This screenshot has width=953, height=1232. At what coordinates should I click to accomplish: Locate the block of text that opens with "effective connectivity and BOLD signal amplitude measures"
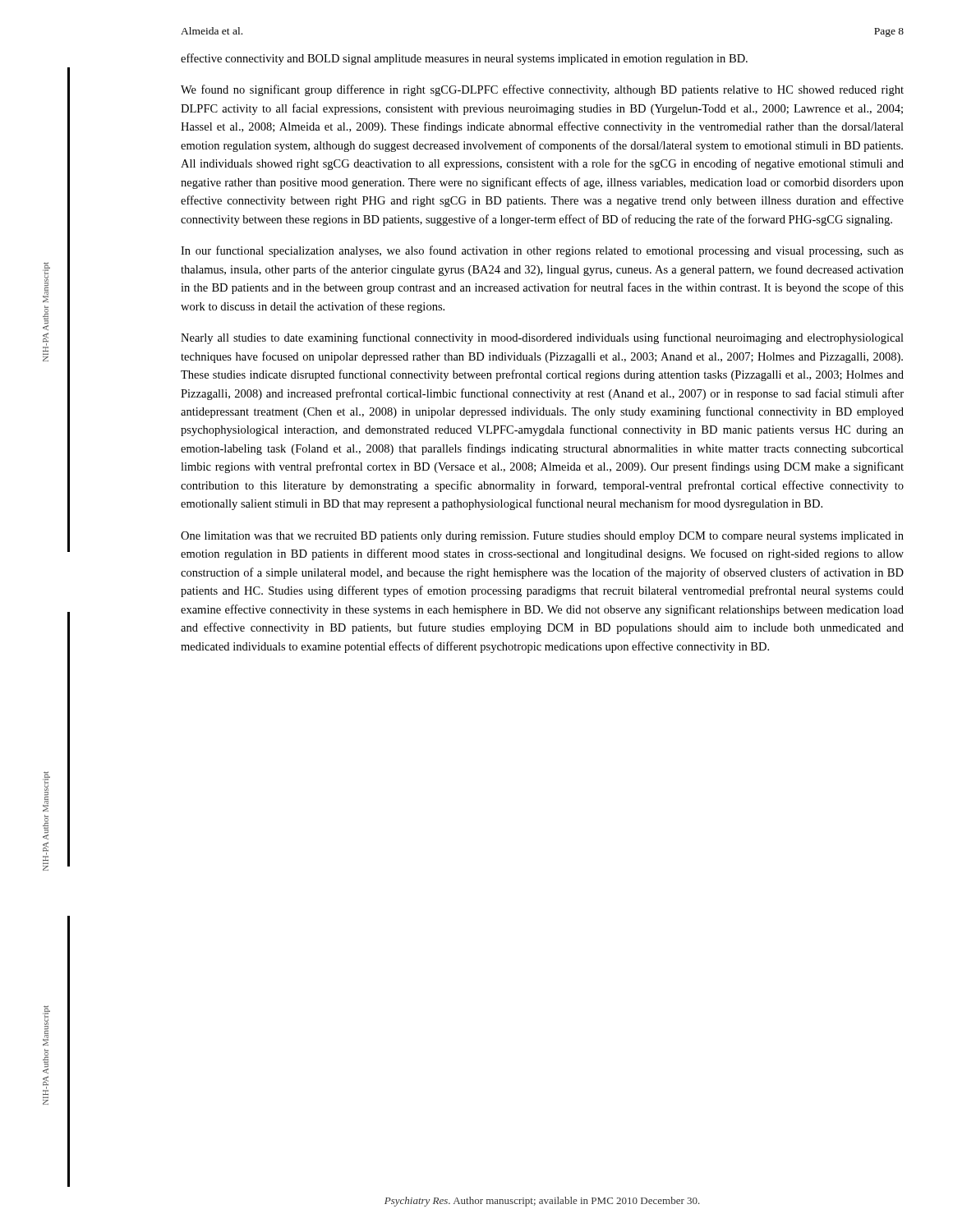click(464, 58)
